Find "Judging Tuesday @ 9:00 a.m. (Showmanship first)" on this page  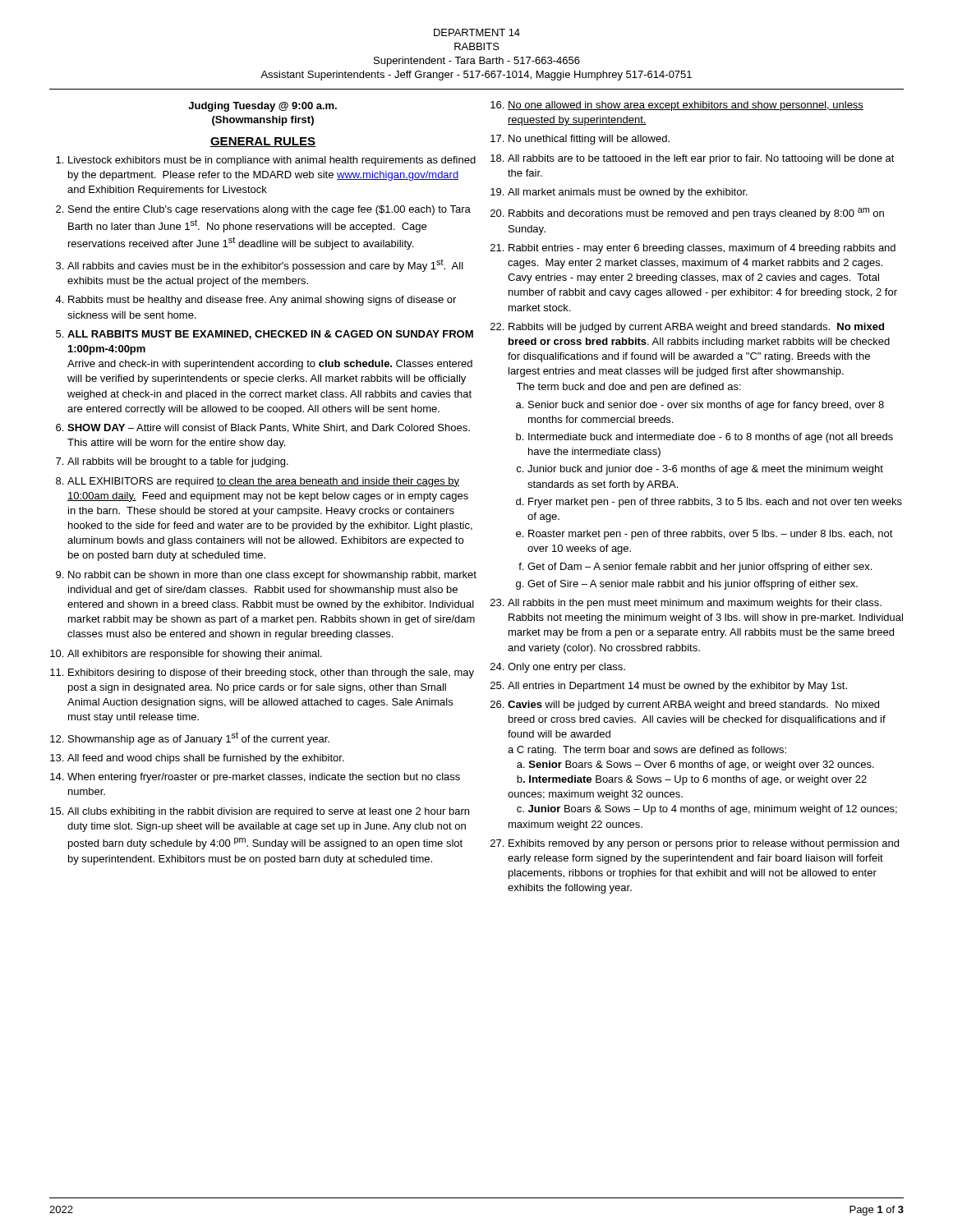263,113
